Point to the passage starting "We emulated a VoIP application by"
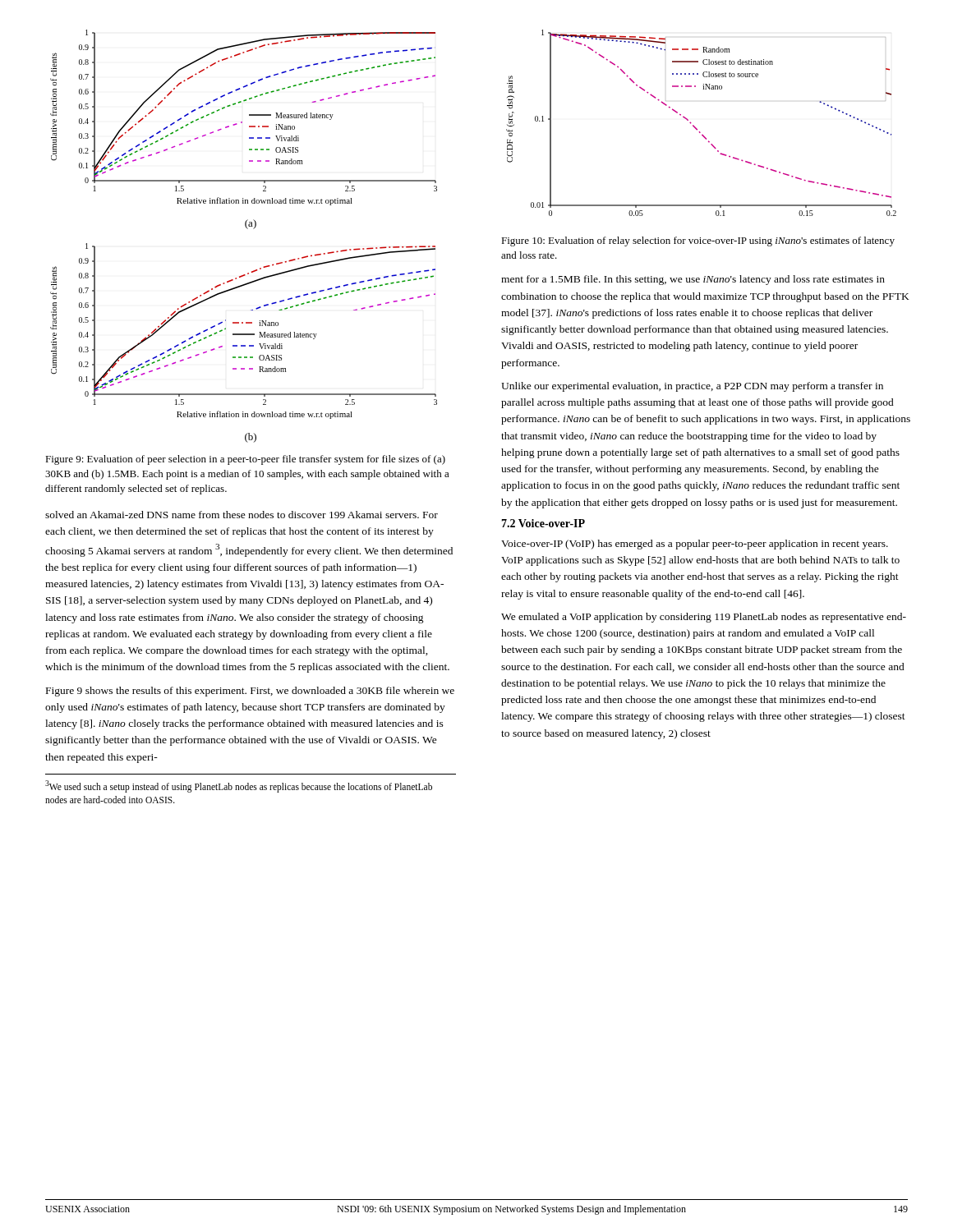The image size is (953, 1232). 704,675
